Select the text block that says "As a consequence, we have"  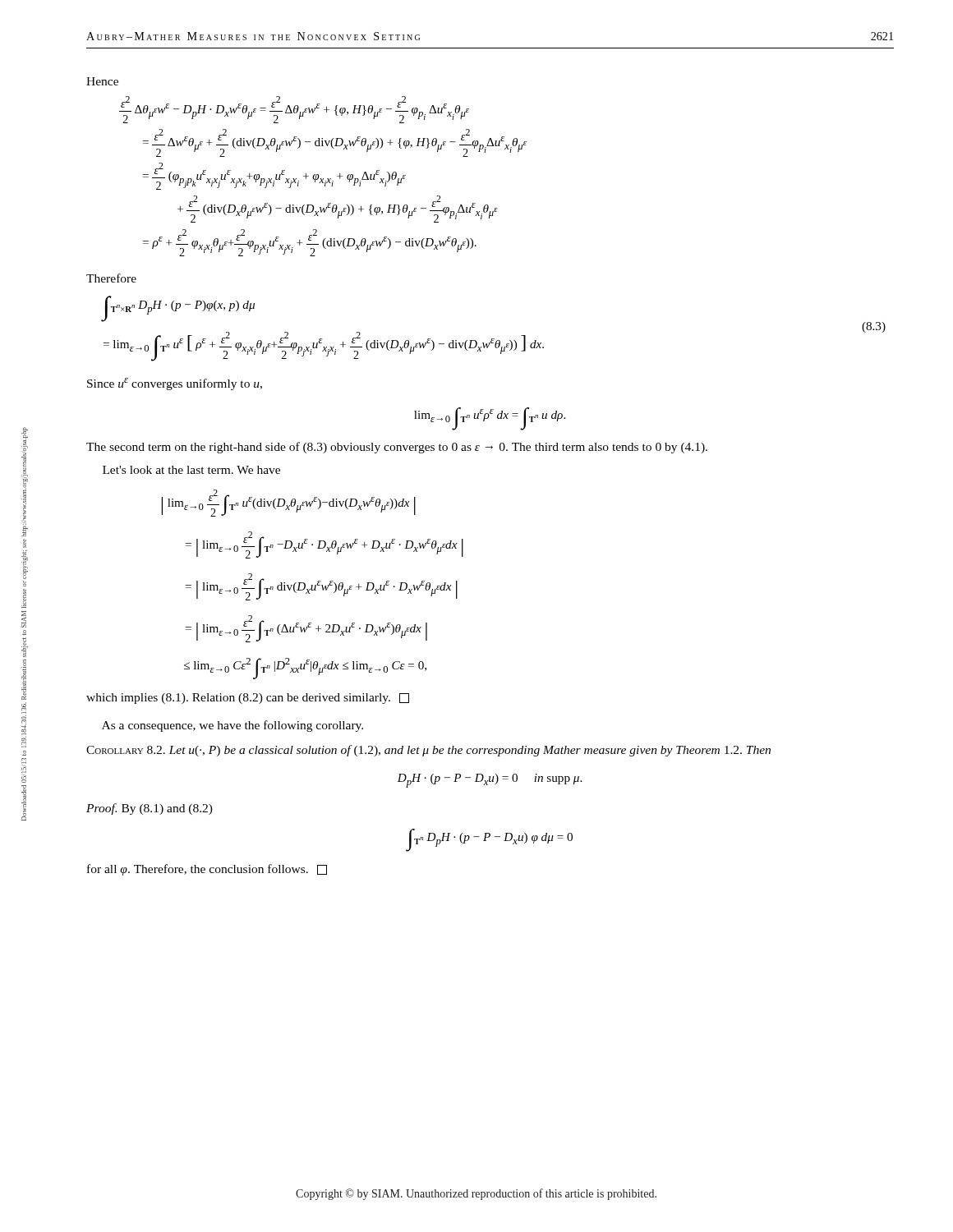[x=225, y=725]
